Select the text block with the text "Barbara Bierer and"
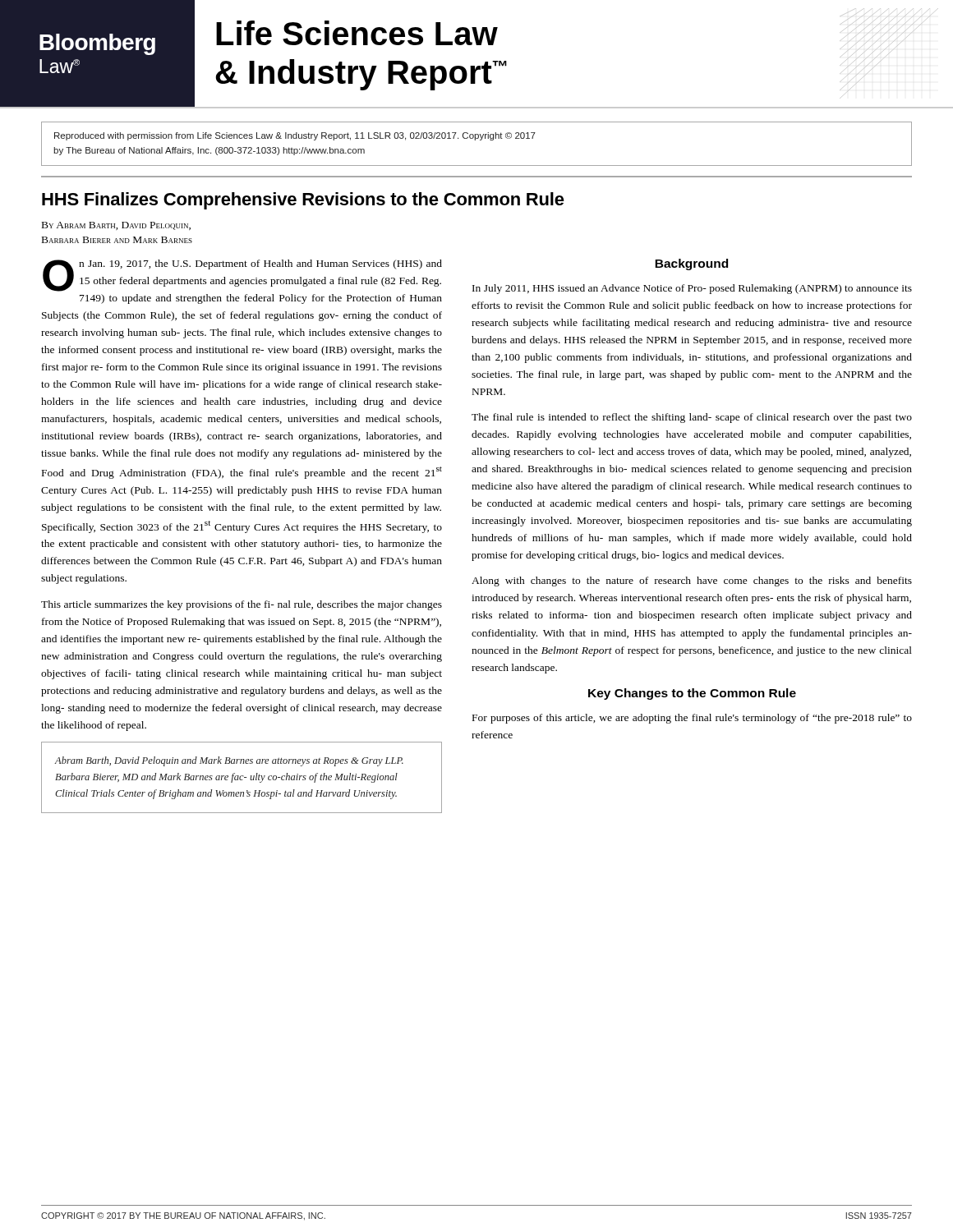 (117, 239)
